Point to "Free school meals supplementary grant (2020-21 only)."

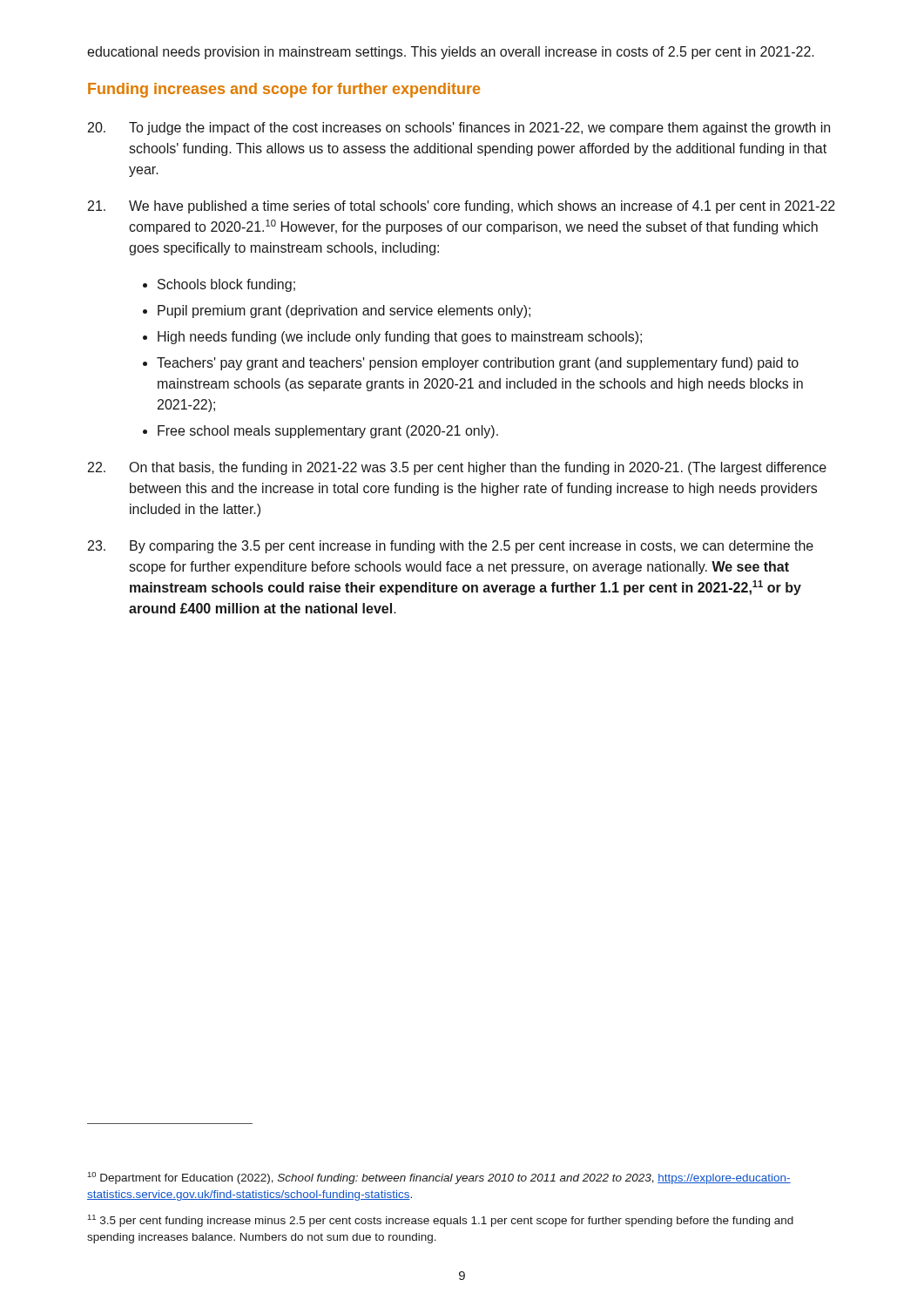click(462, 431)
